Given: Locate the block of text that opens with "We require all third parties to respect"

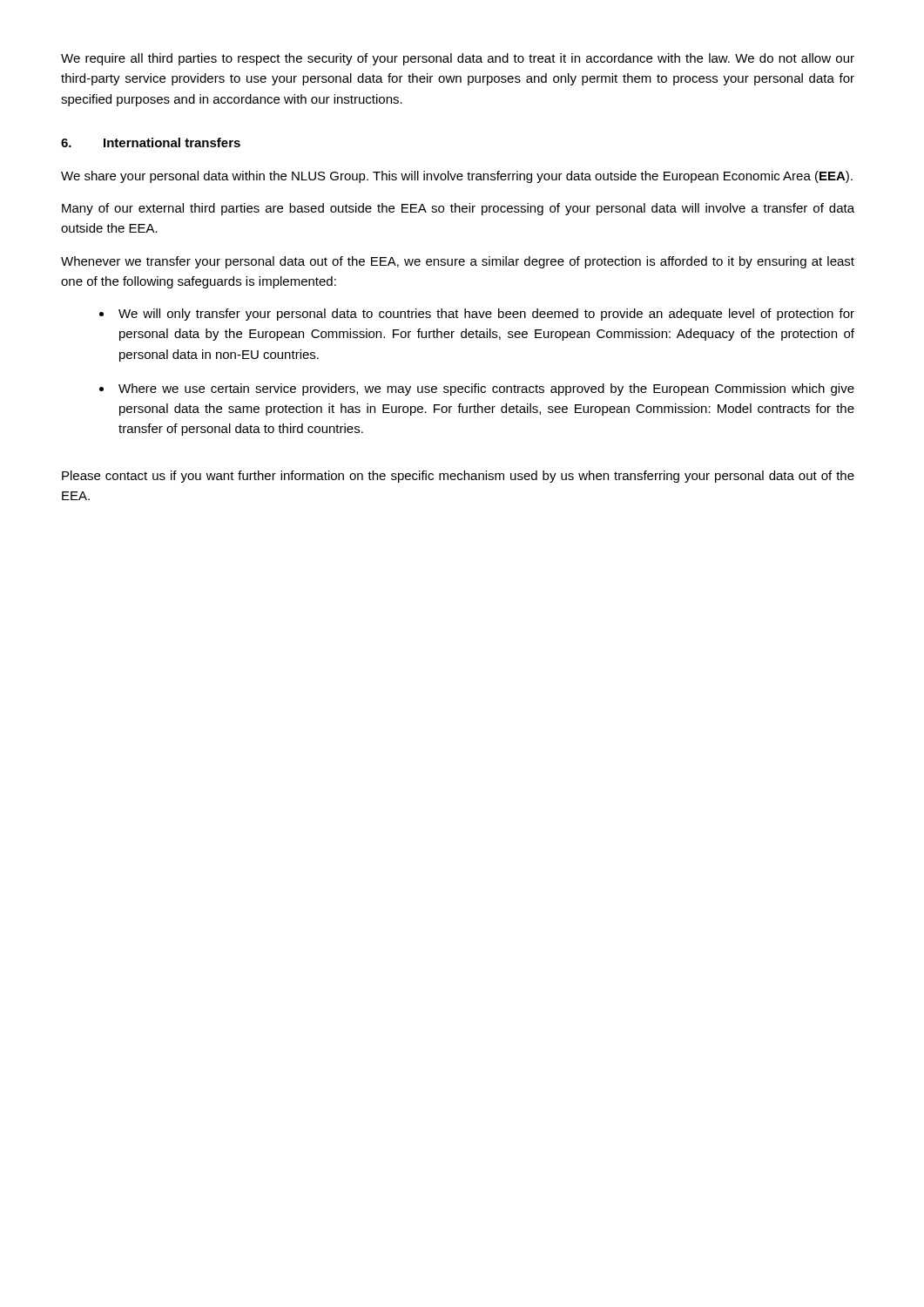Looking at the screenshot, I should pyautogui.click(x=458, y=78).
